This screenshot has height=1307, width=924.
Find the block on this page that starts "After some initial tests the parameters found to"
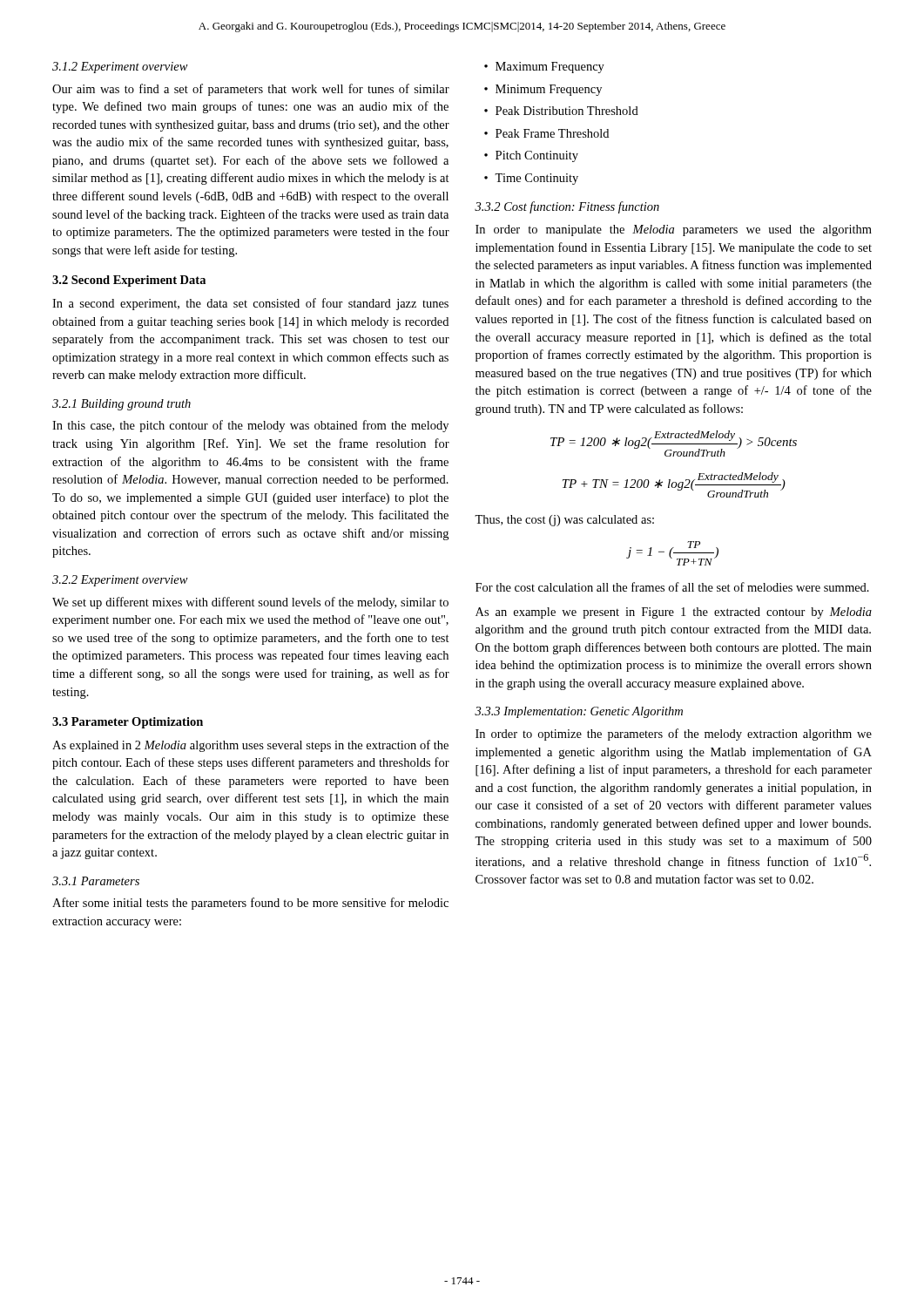[x=251, y=912]
